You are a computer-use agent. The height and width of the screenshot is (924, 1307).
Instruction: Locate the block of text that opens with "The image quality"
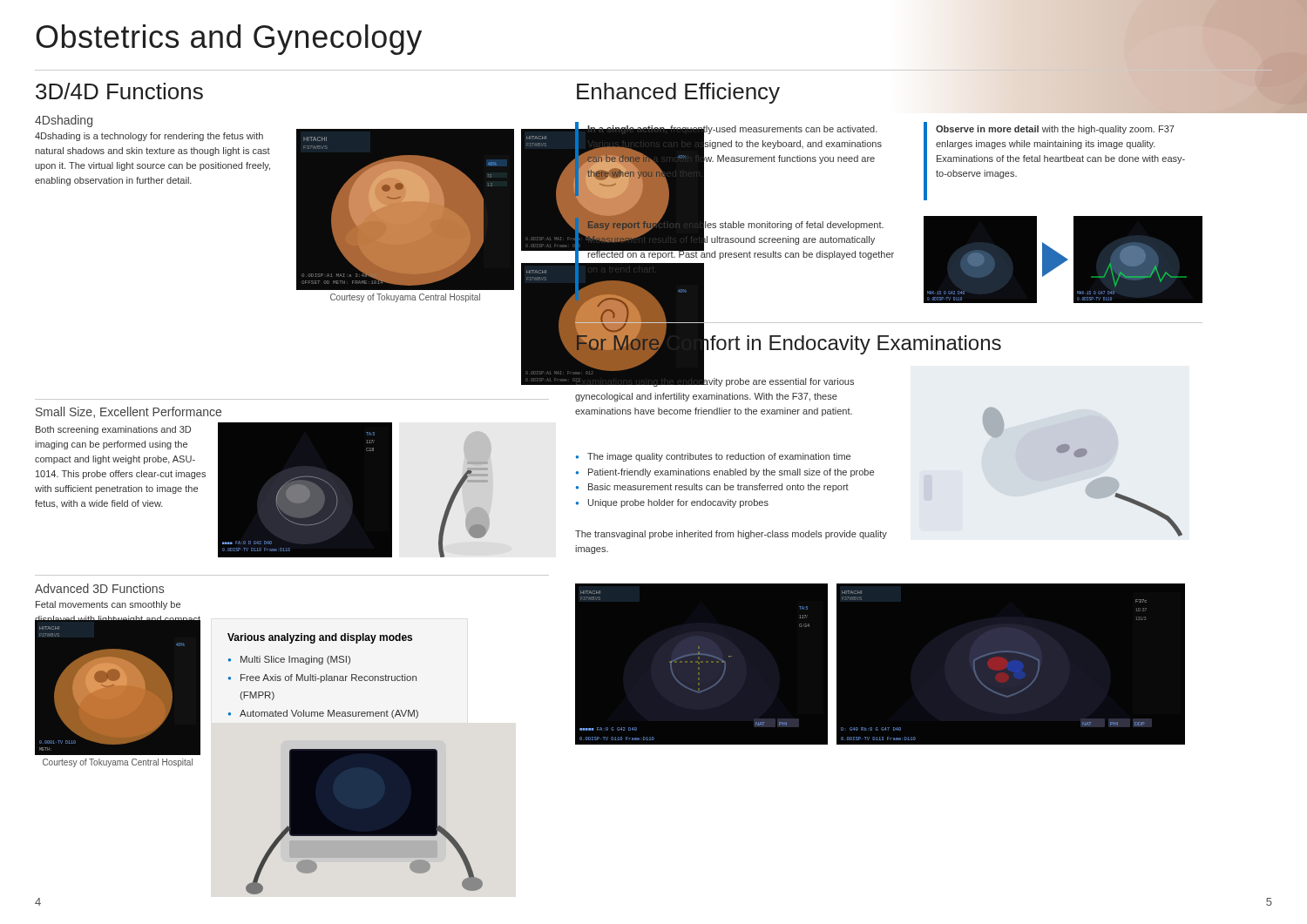click(736, 480)
